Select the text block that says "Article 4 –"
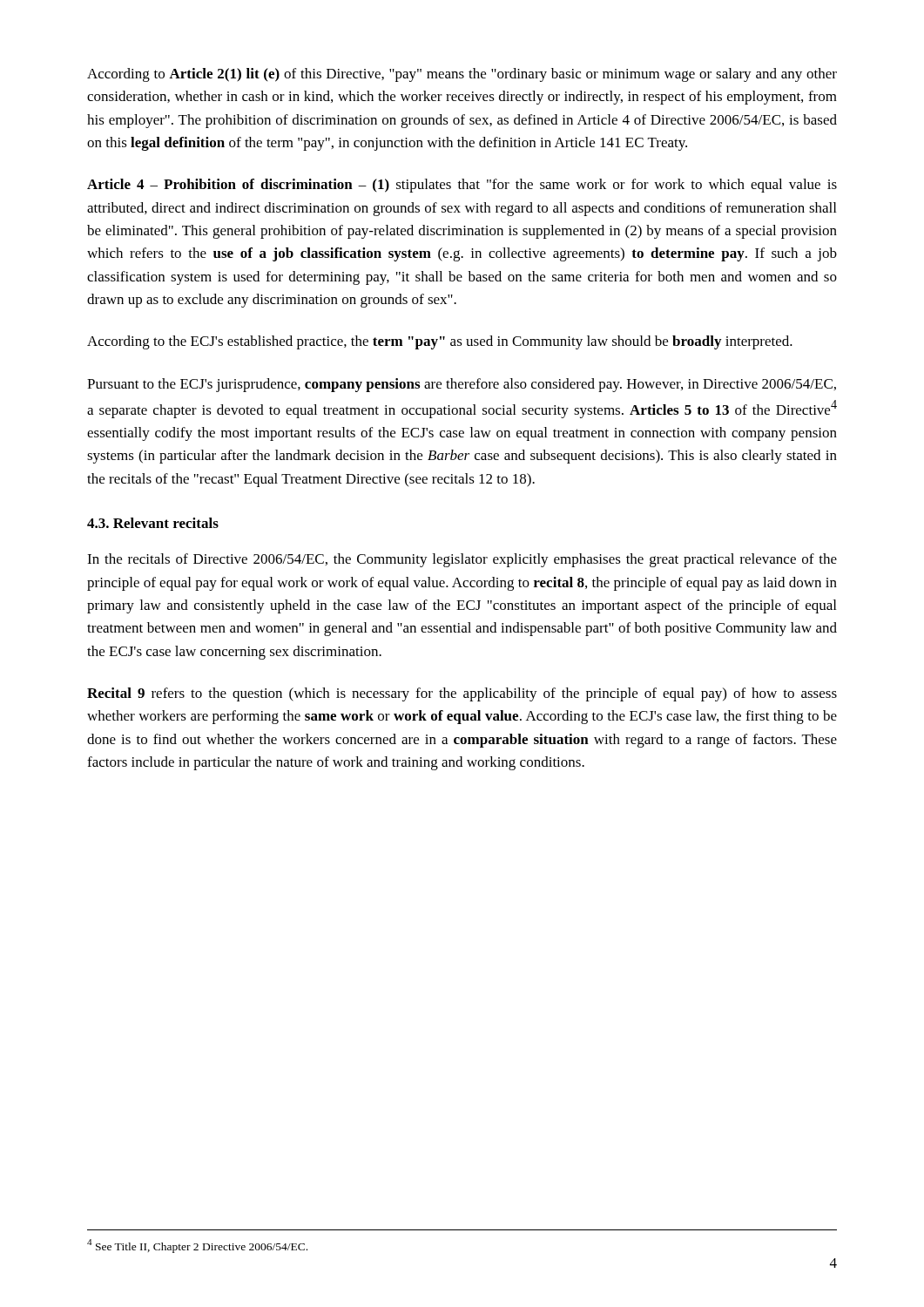 (462, 242)
